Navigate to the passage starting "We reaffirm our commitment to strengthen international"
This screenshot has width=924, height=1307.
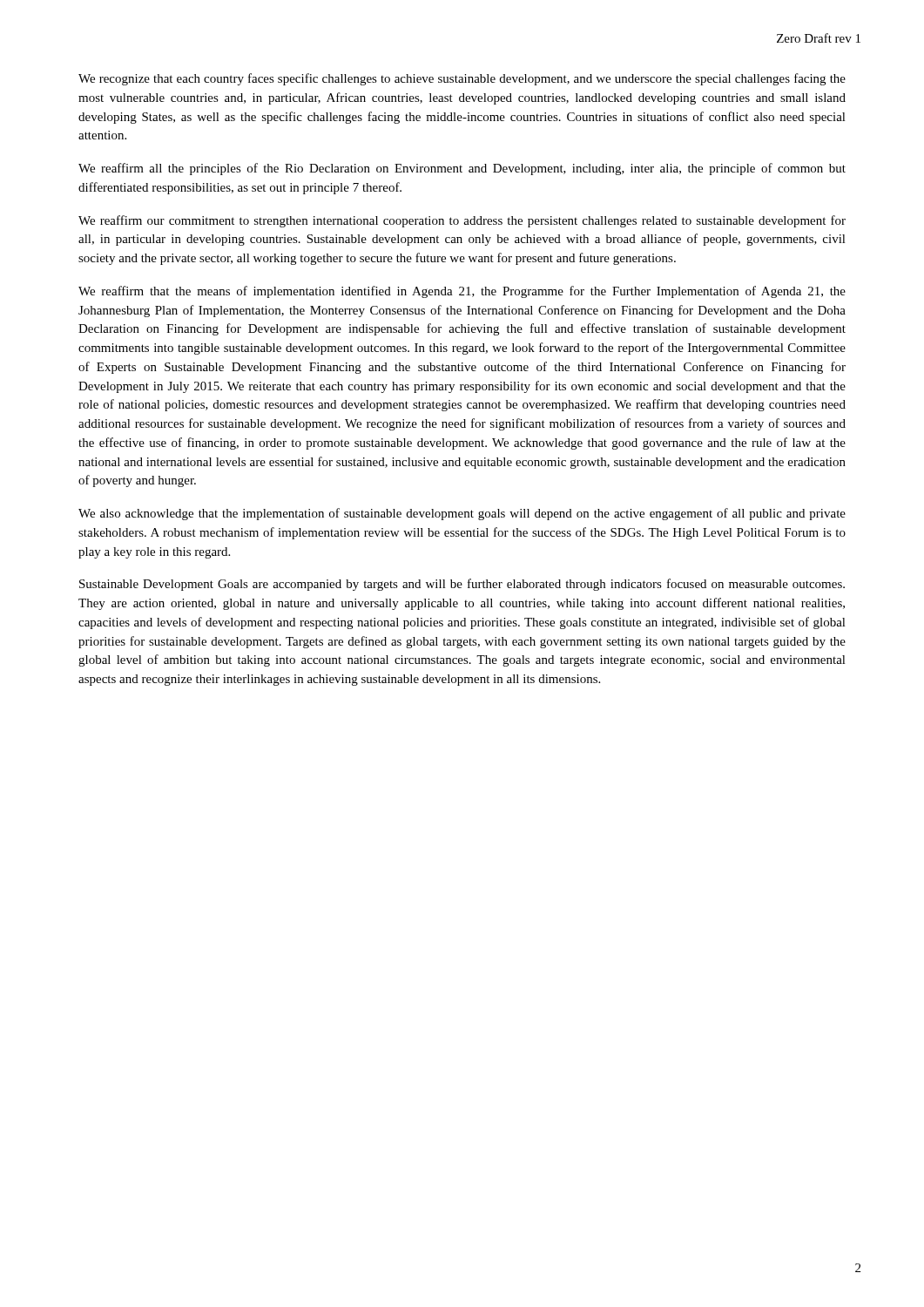[462, 240]
